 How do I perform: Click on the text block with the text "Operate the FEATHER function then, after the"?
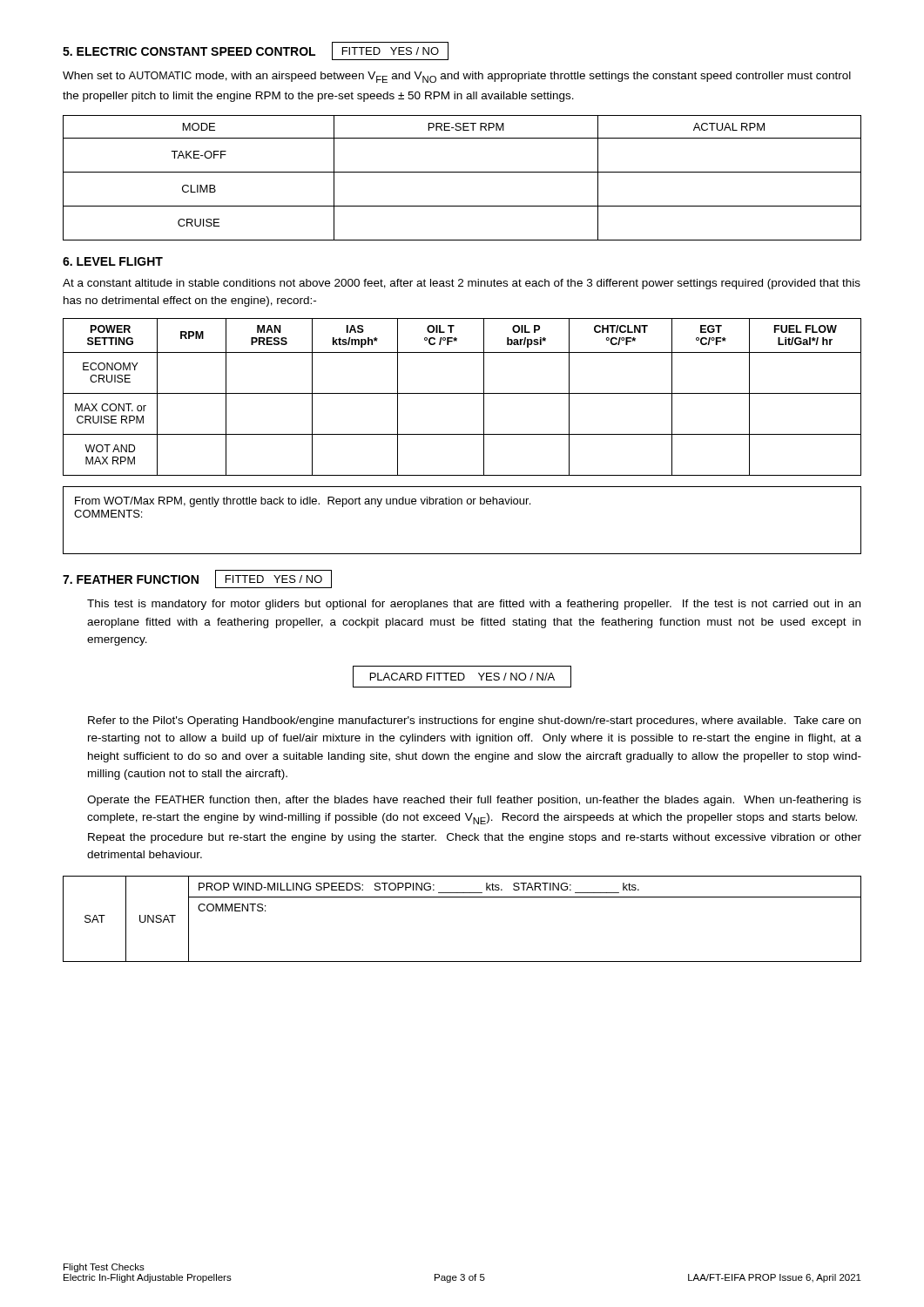click(474, 827)
